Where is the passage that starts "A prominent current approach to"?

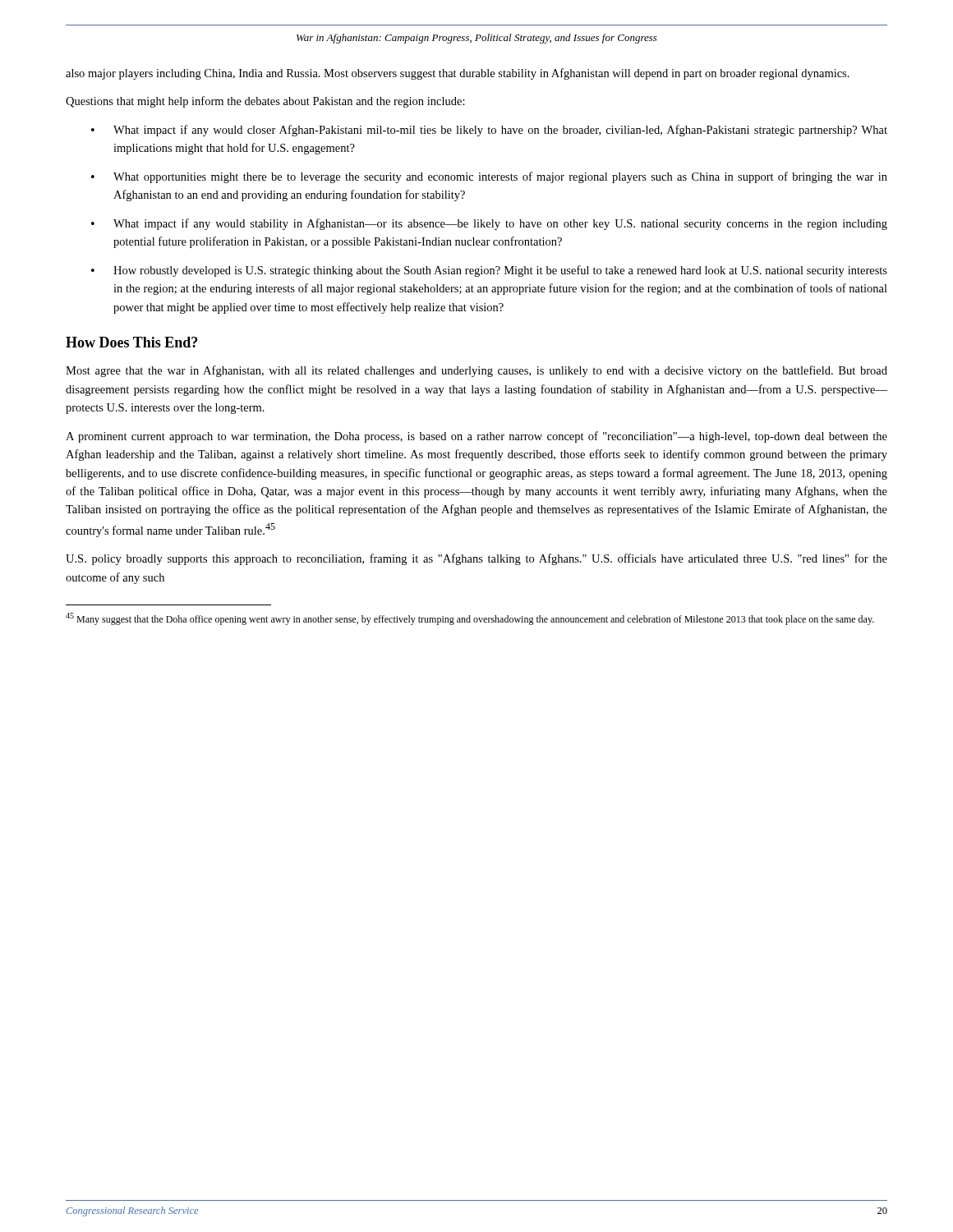(476, 483)
